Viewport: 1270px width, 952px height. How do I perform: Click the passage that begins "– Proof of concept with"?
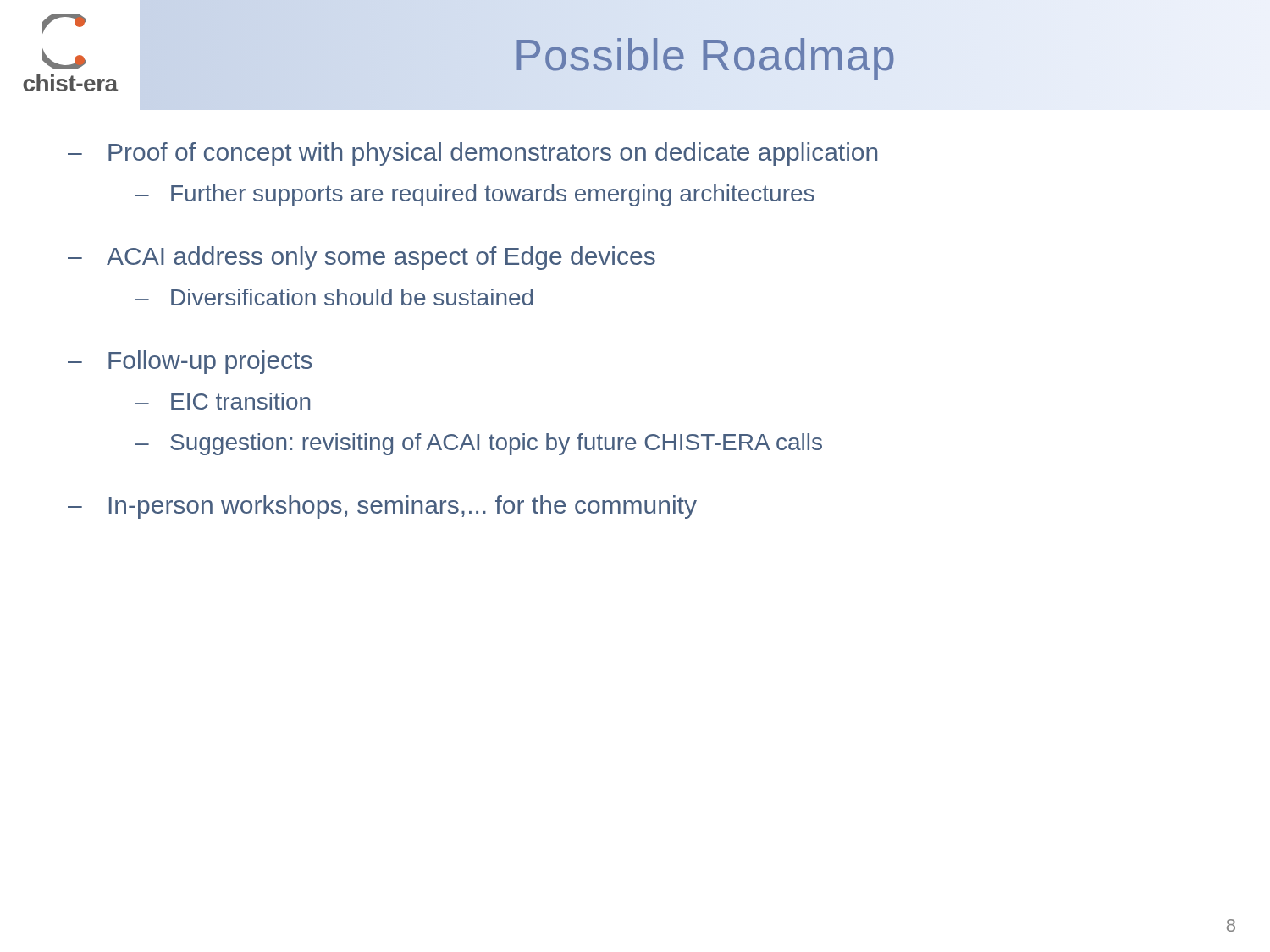[473, 152]
